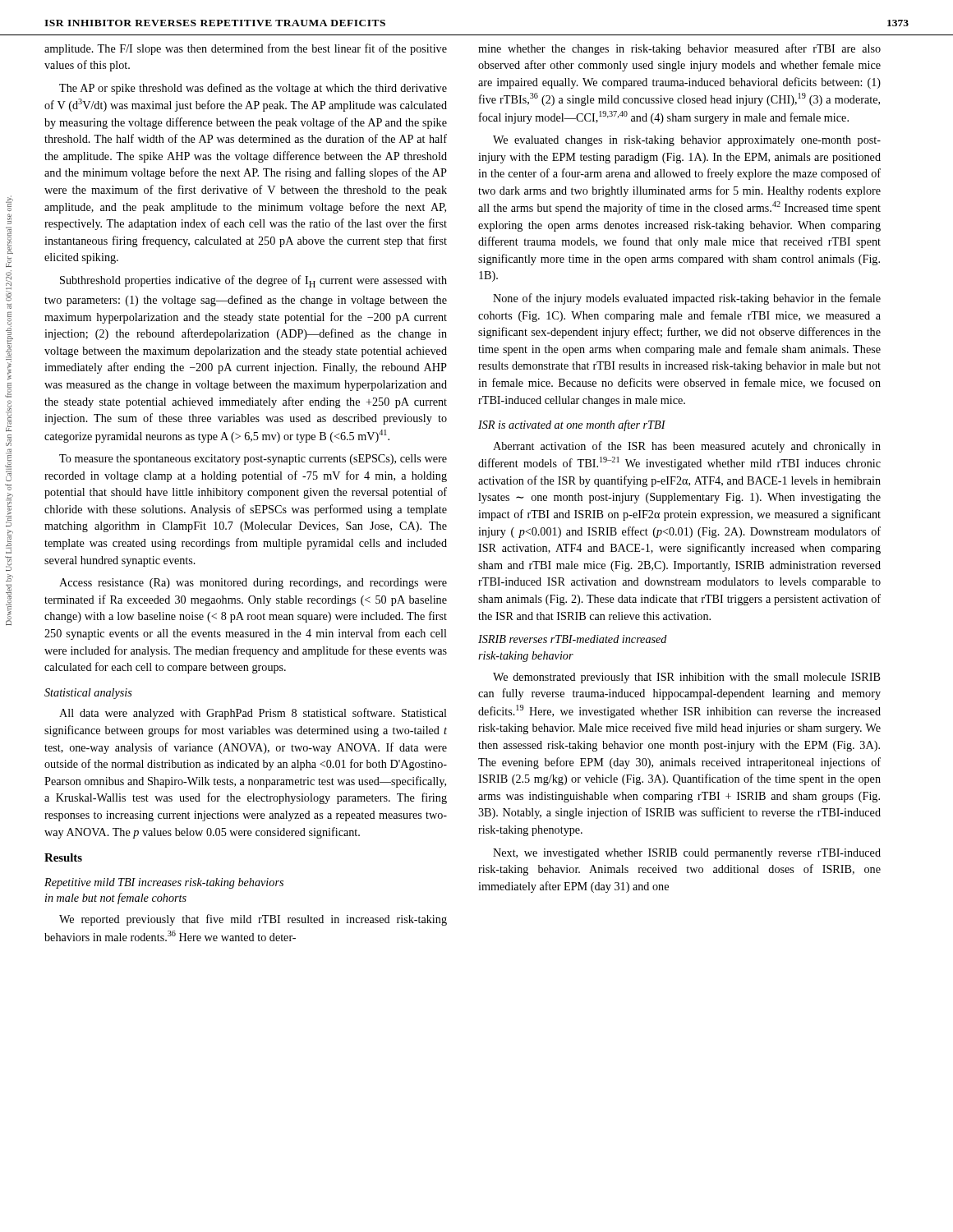Locate the region starting "ISR is activated at one"
Image resolution: width=953 pixels, height=1232 pixels.
click(x=572, y=425)
